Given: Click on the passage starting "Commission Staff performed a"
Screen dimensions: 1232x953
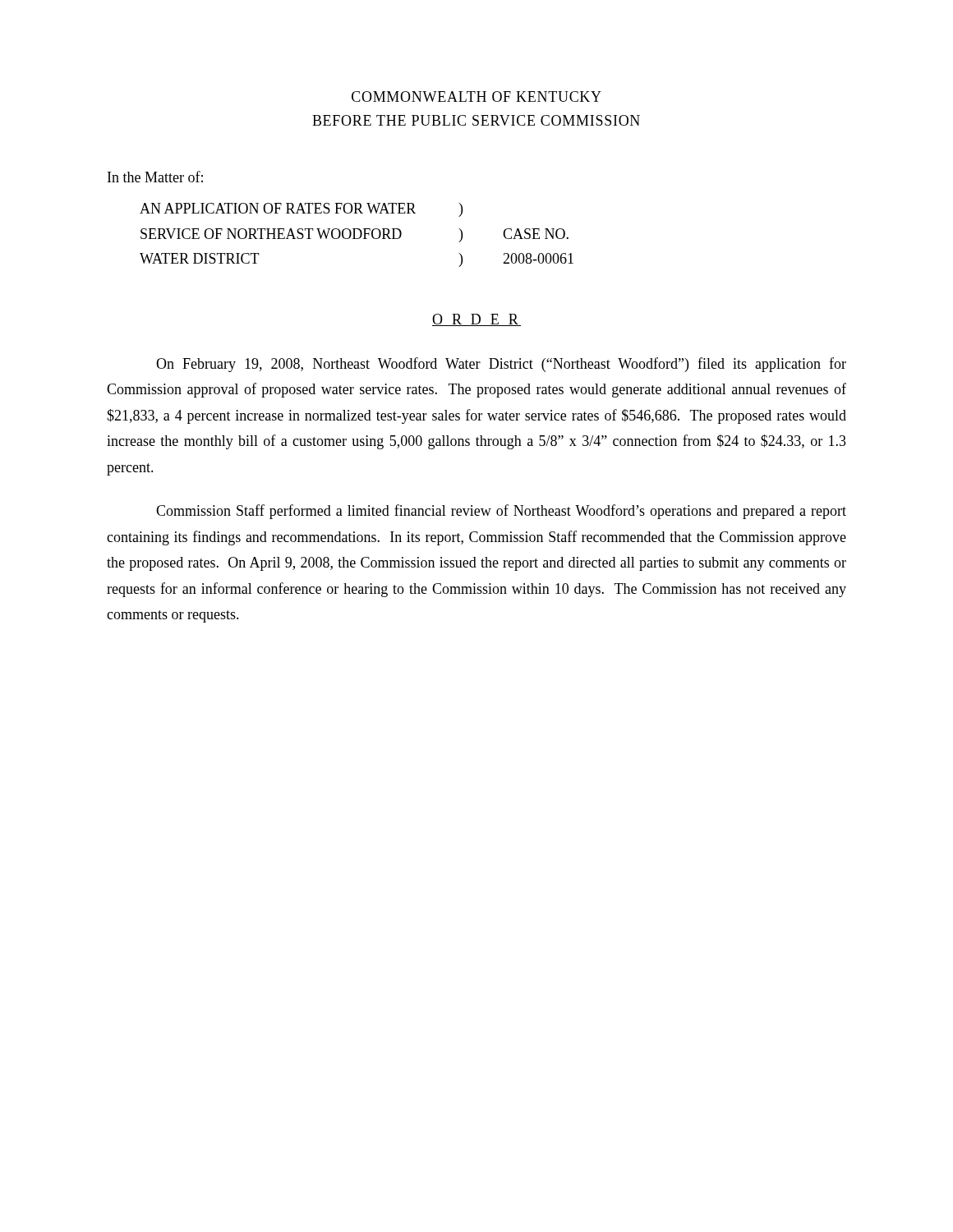Looking at the screenshot, I should coord(476,563).
